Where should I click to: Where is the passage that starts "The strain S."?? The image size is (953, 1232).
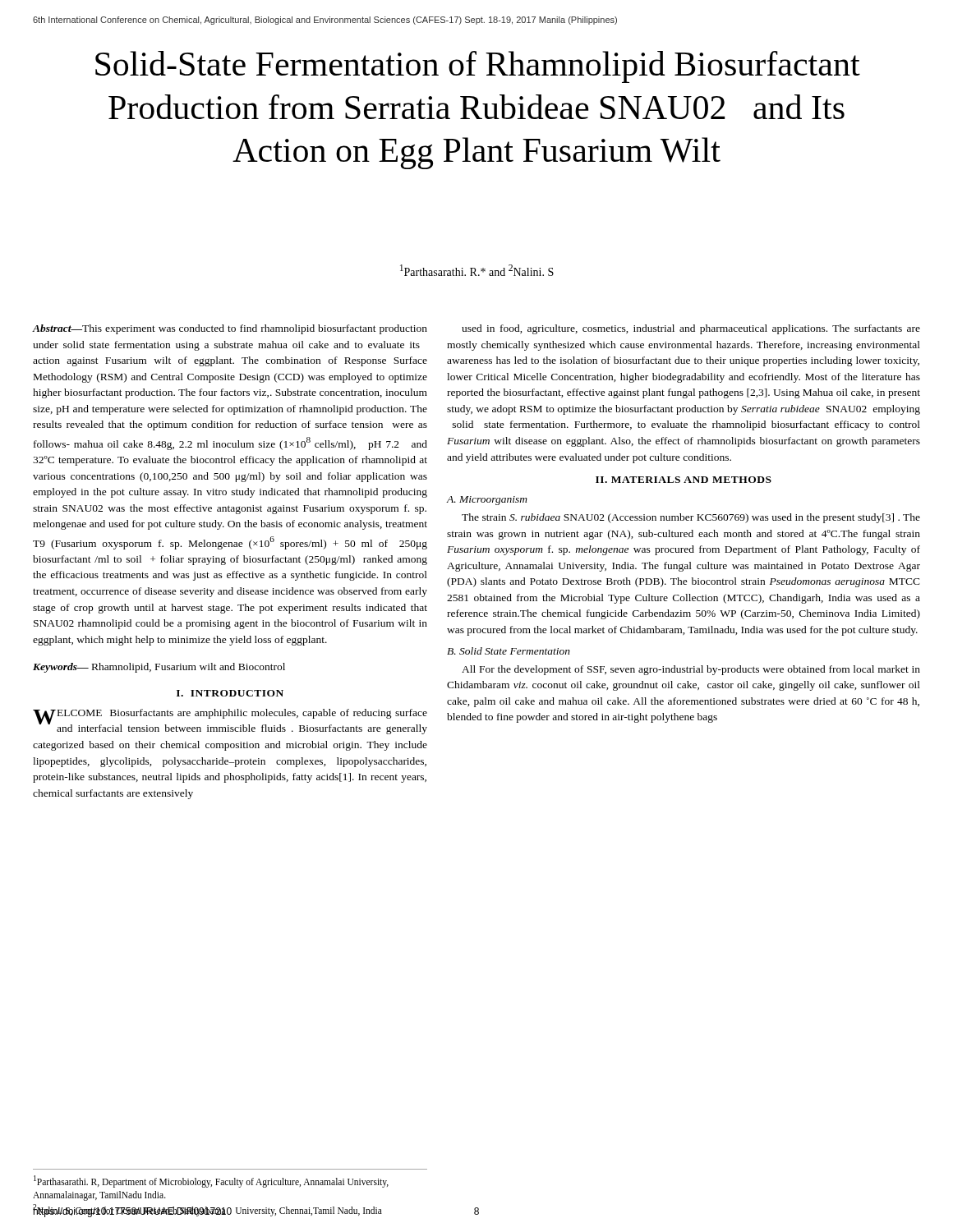(x=684, y=574)
